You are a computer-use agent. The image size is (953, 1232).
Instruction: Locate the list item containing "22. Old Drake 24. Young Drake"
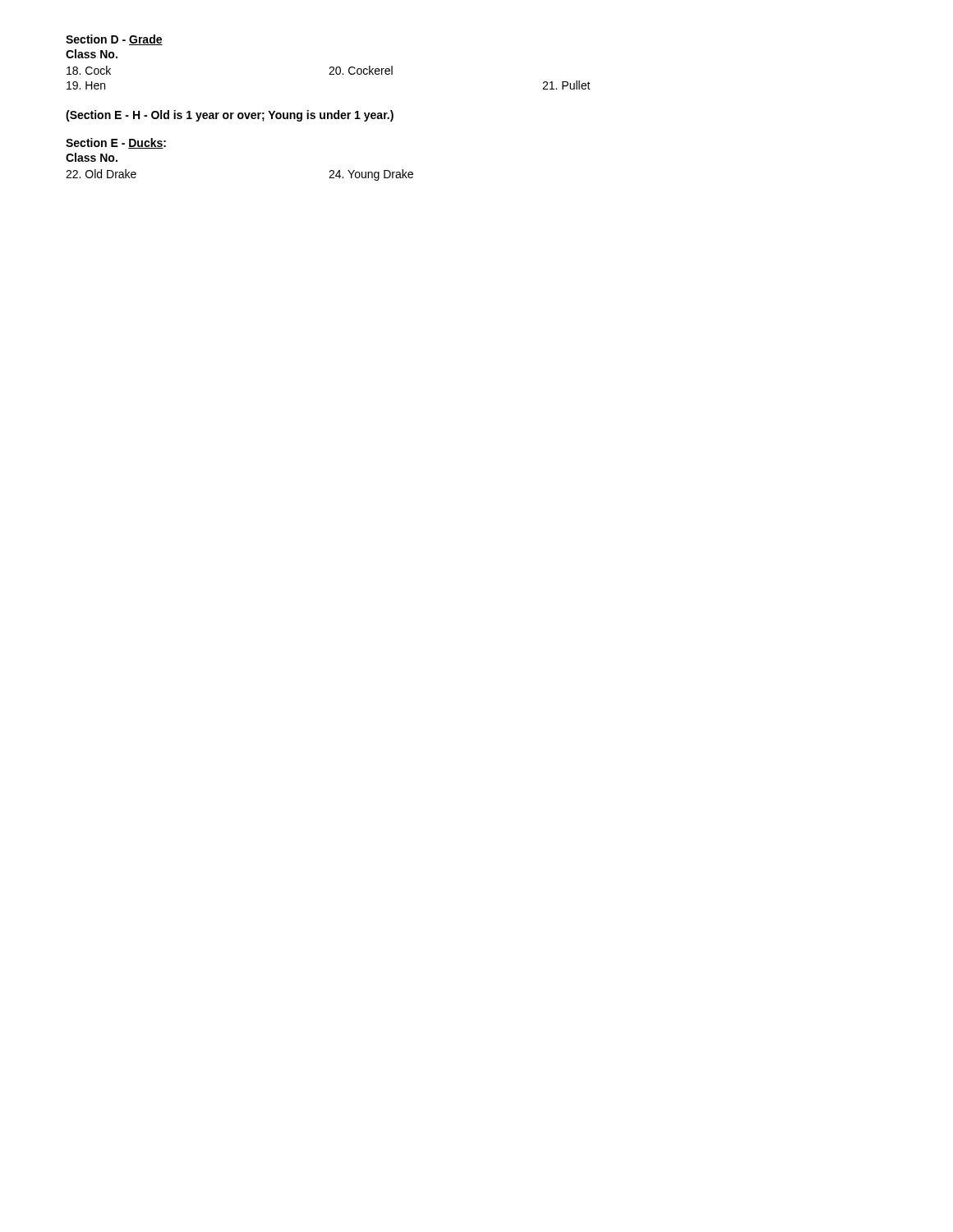98,174
